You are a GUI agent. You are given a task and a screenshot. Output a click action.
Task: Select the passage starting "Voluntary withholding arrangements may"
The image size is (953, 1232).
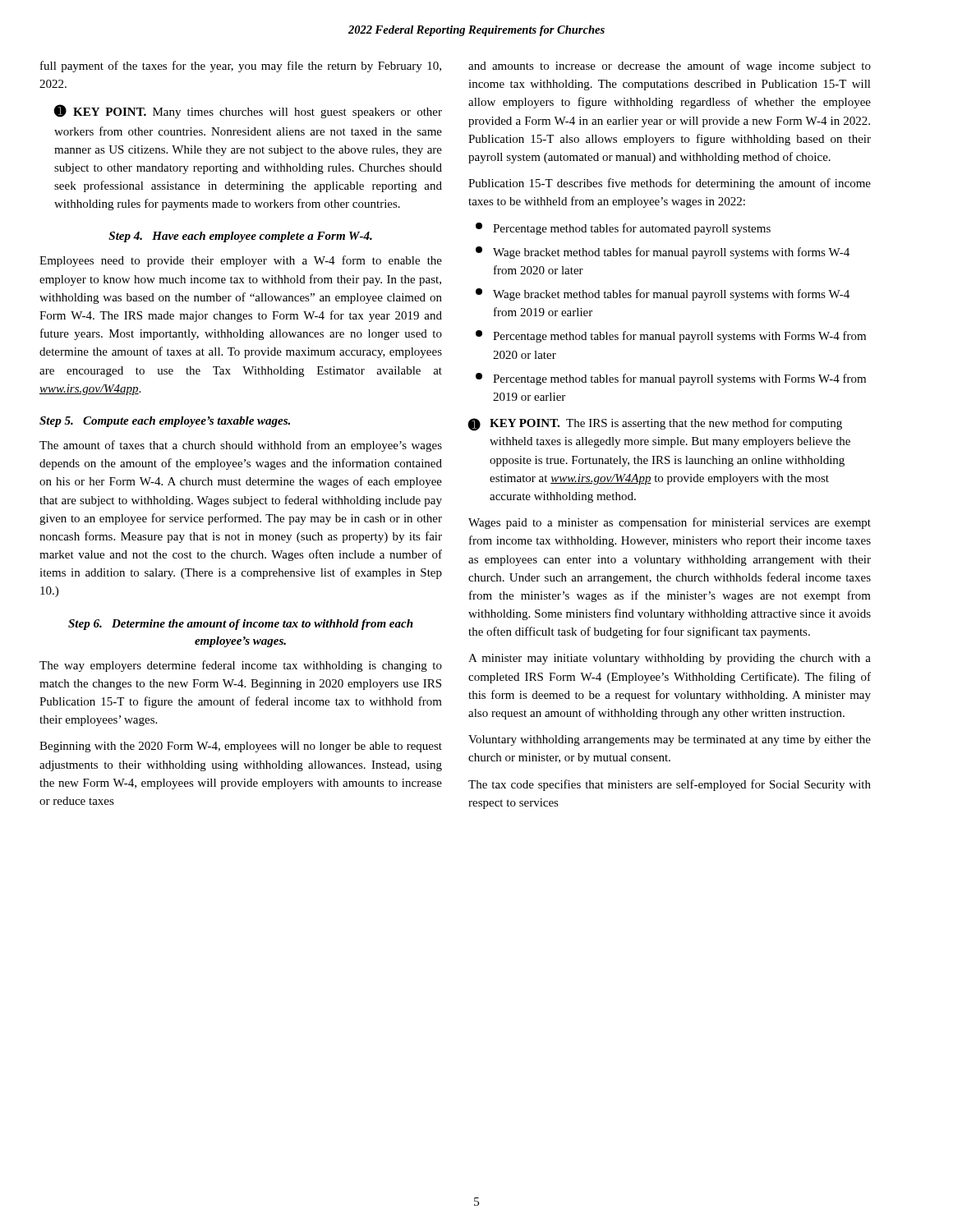click(x=670, y=749)
